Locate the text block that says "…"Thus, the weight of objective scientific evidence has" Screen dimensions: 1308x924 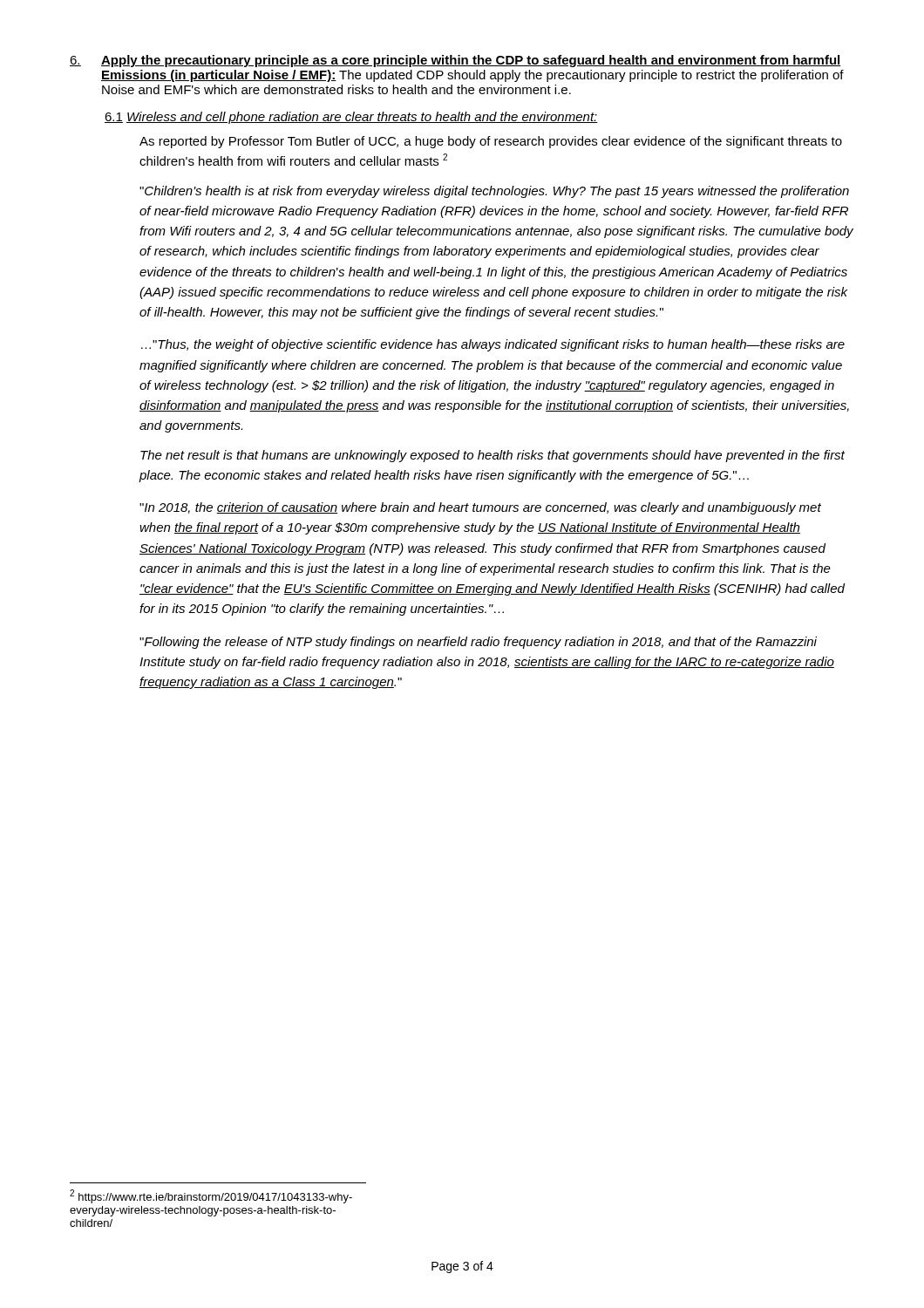[x=495, y=385]
